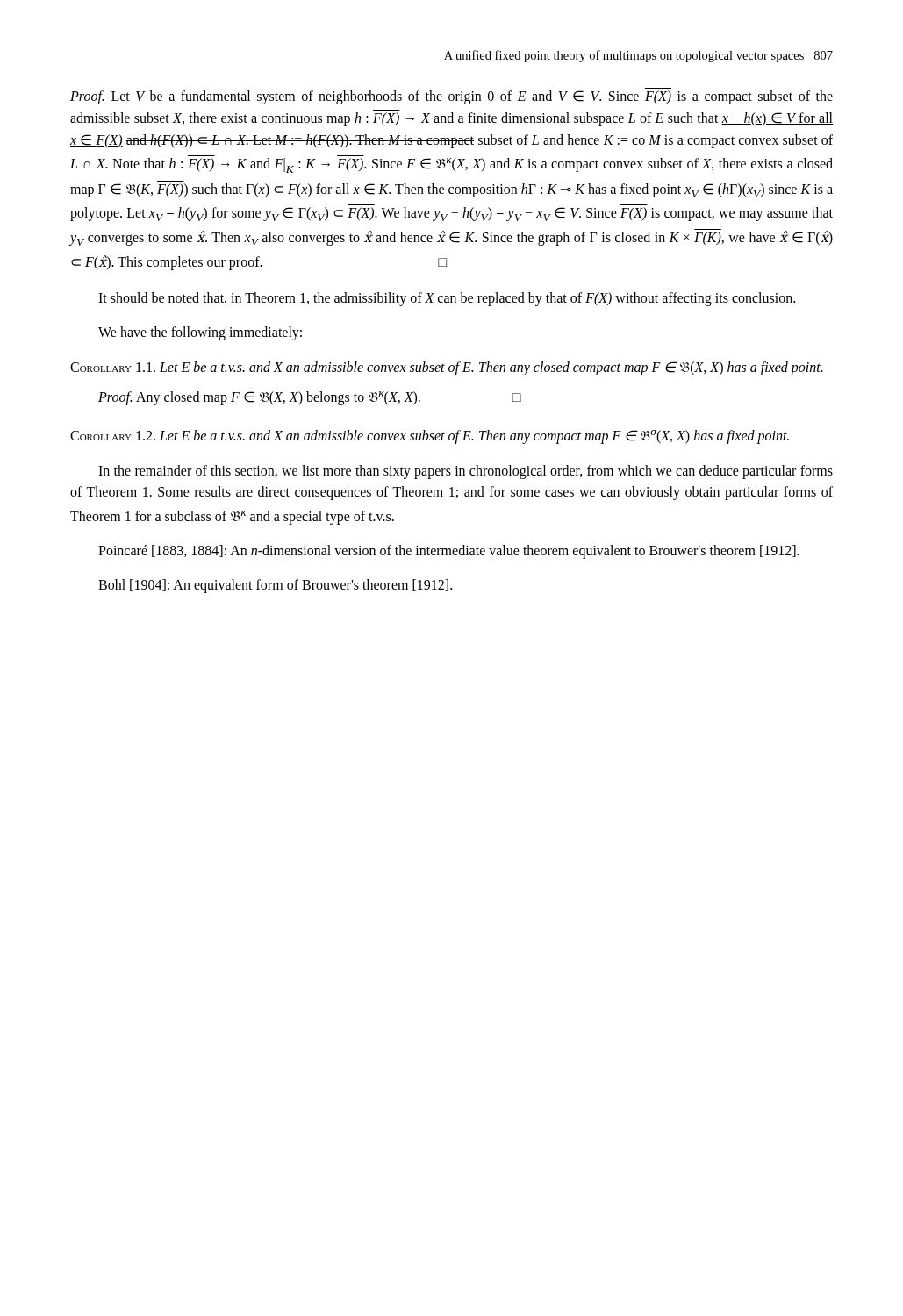The image size is (903, 1316).
Task: Select the passage starting "Corollary 1.2. Let E be a"
Action: (x=430, y=434)
